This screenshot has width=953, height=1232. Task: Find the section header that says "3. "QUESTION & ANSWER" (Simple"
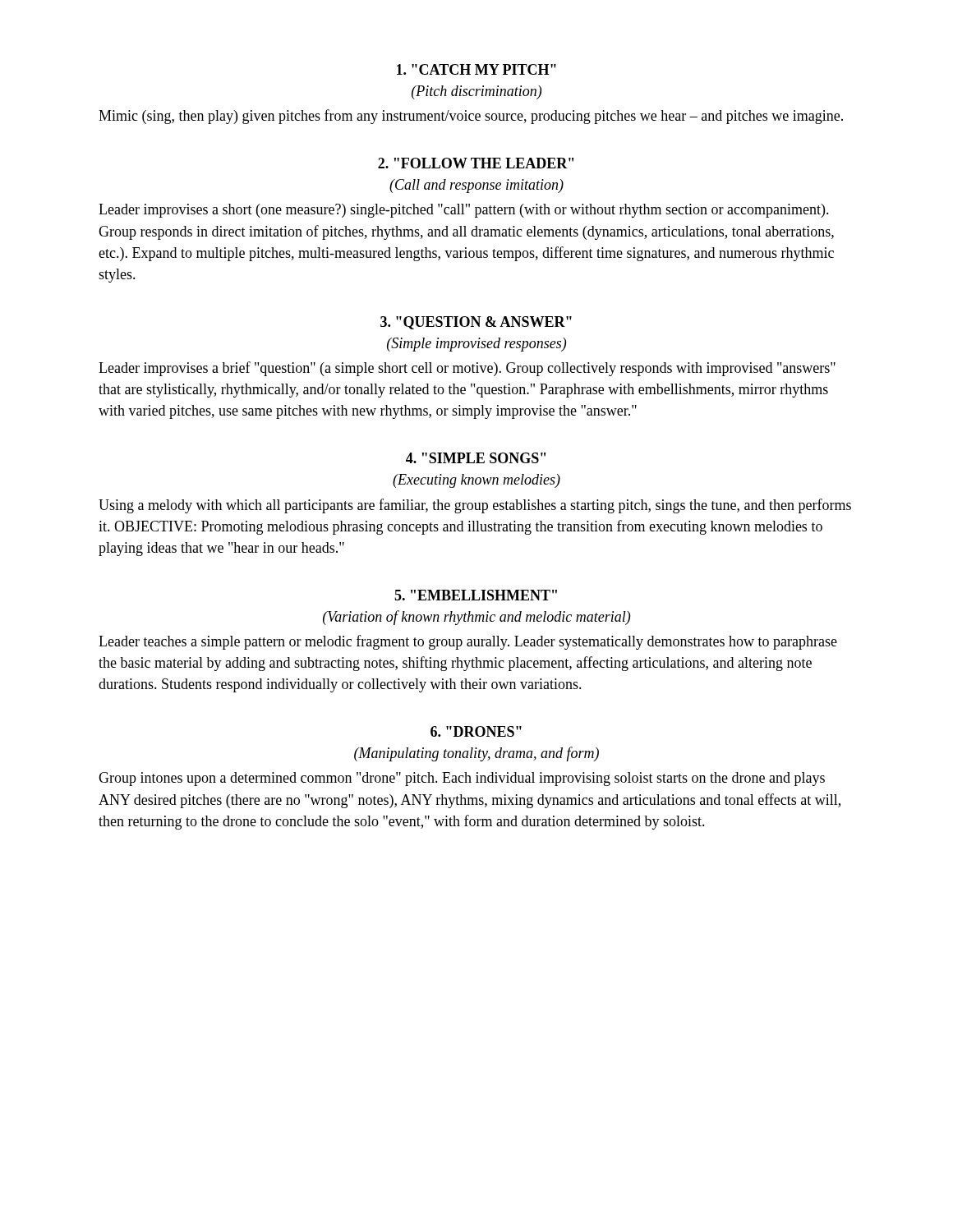[476, 333]
